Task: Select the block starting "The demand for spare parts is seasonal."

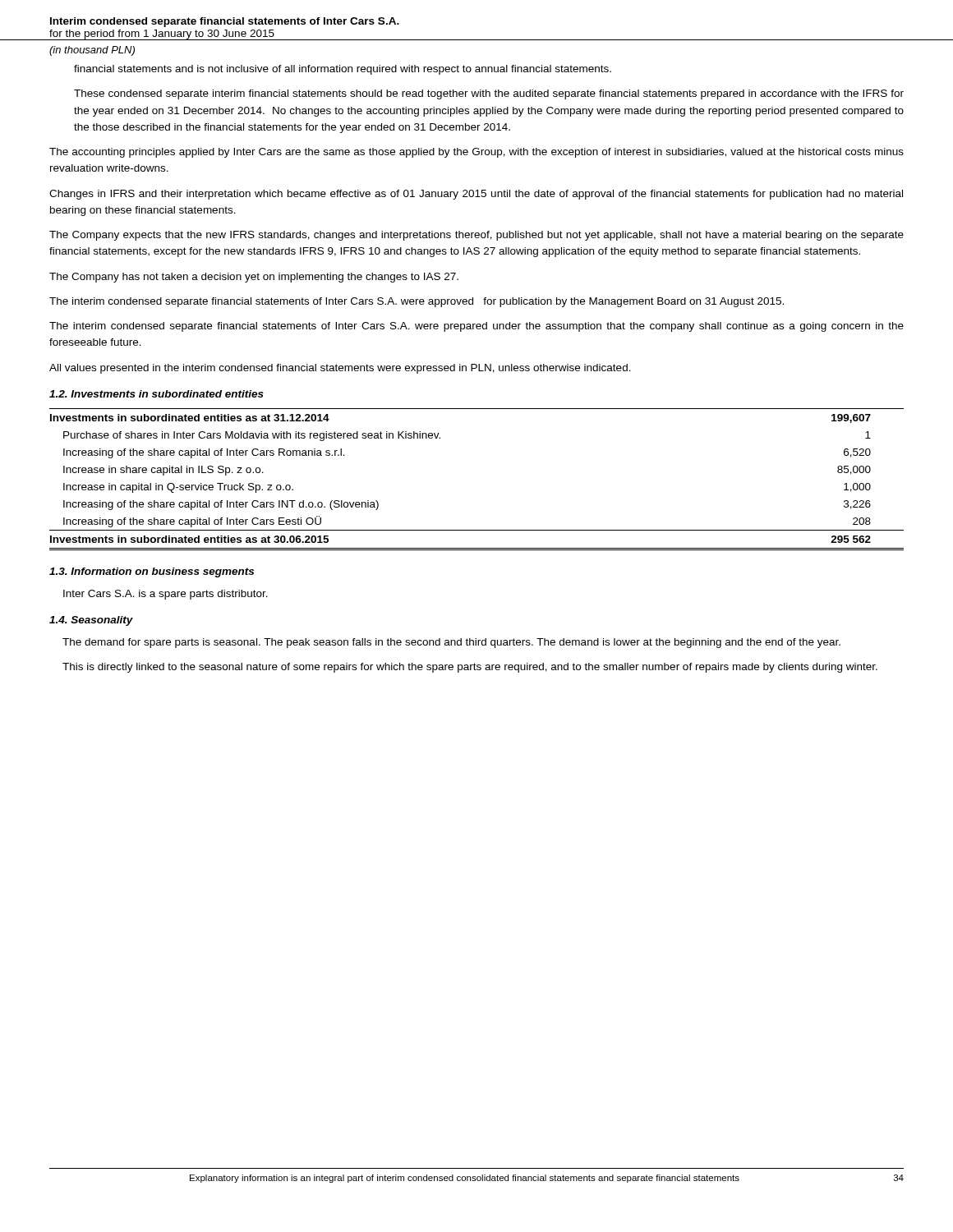Action: click(452, 642)
